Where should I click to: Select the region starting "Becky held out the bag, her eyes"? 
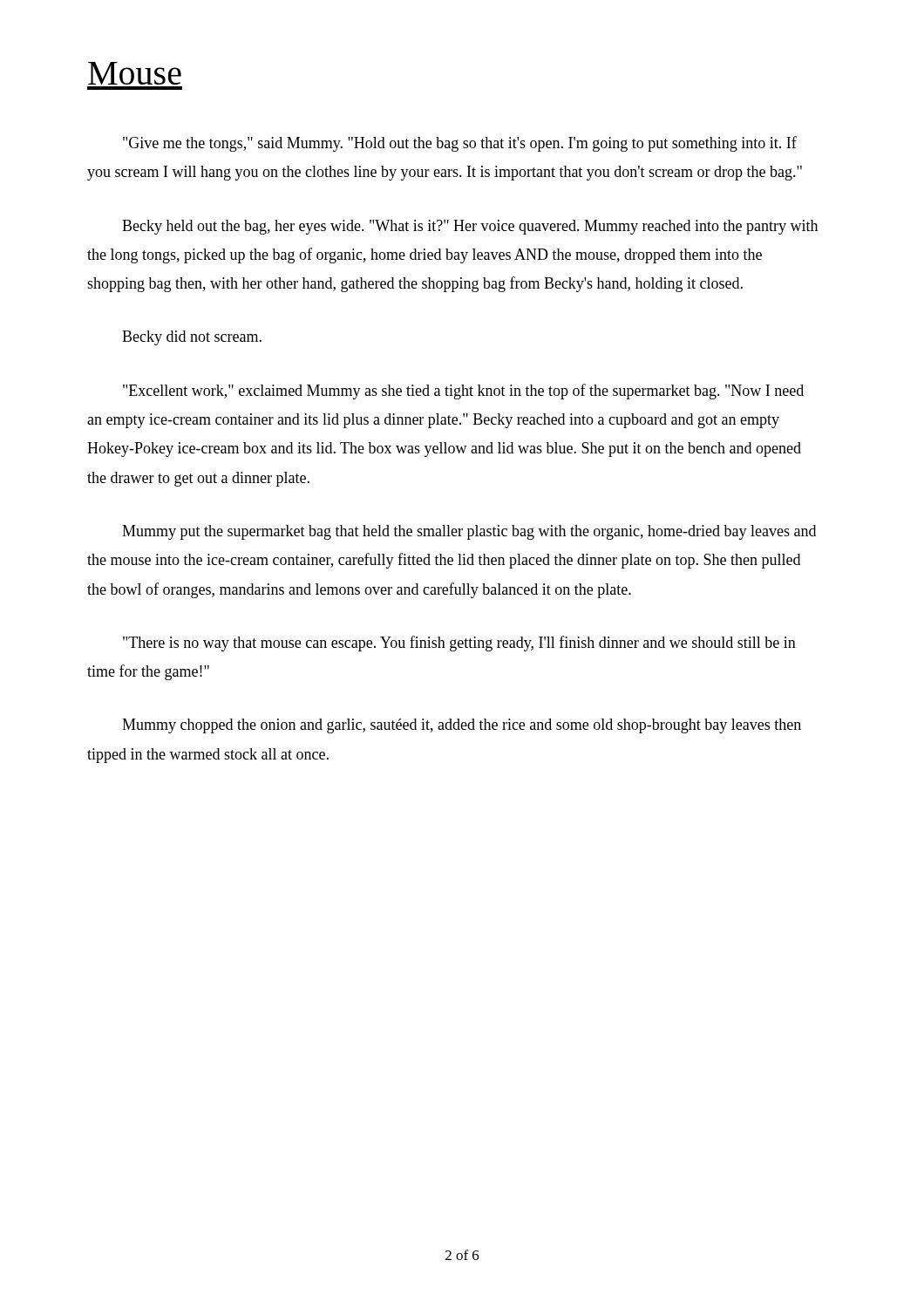453,255
